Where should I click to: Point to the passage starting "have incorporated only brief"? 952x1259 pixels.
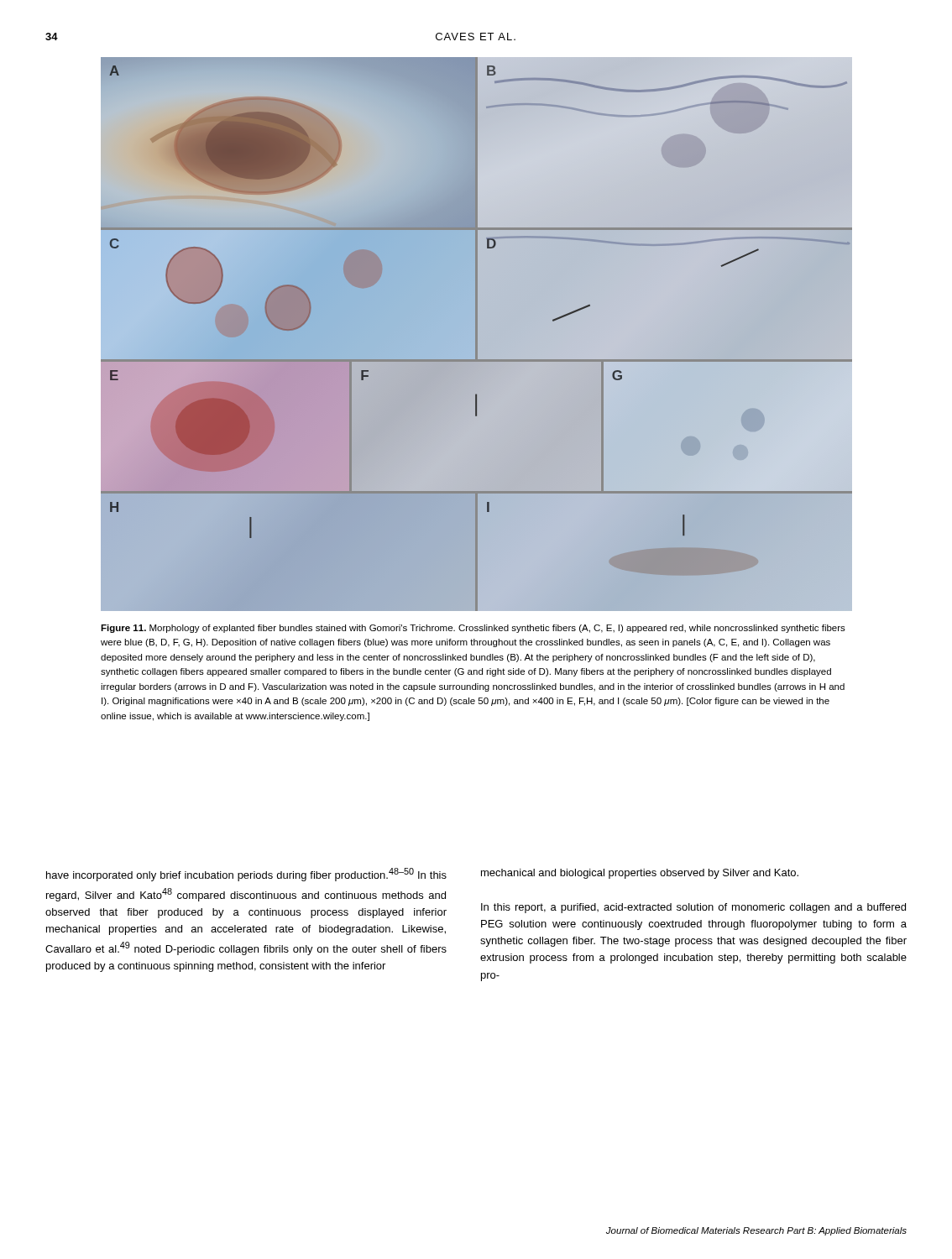(x=246, y=919)
